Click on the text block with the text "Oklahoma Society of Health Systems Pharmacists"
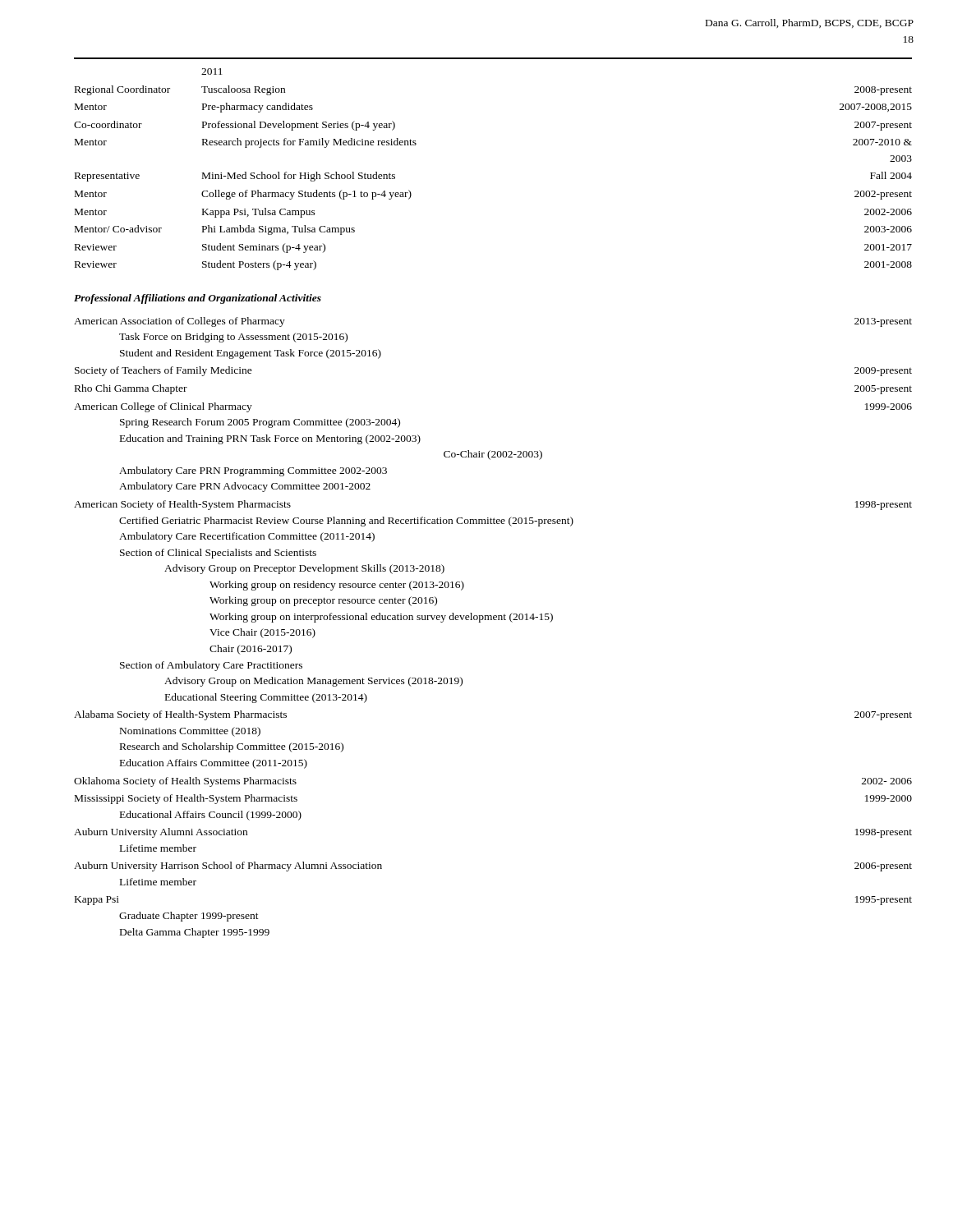The width and height of the screenshot is (953, 1232). [184, 781]
